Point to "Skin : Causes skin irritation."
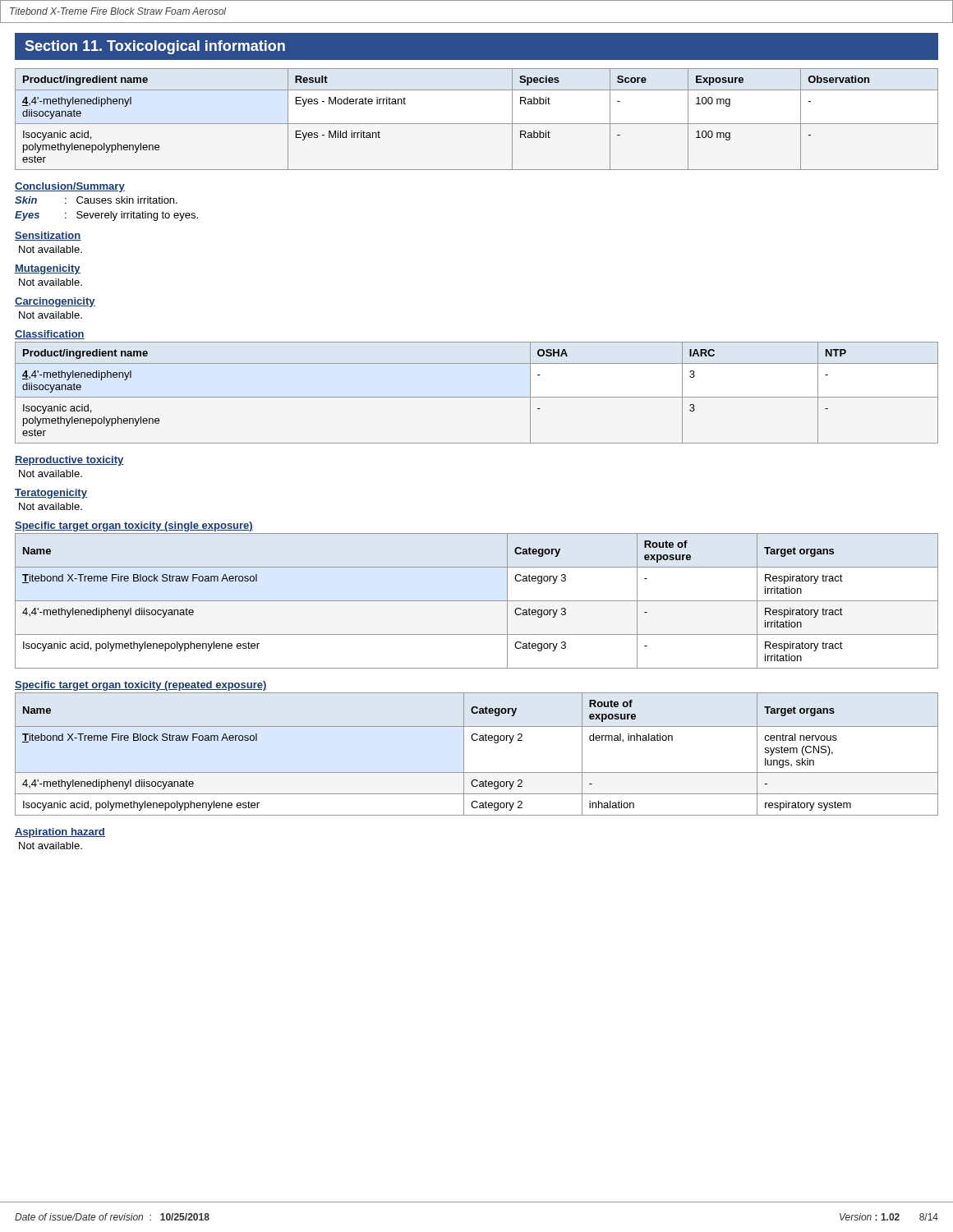This screenshot has height=1232, width=953. coord(96,200)
